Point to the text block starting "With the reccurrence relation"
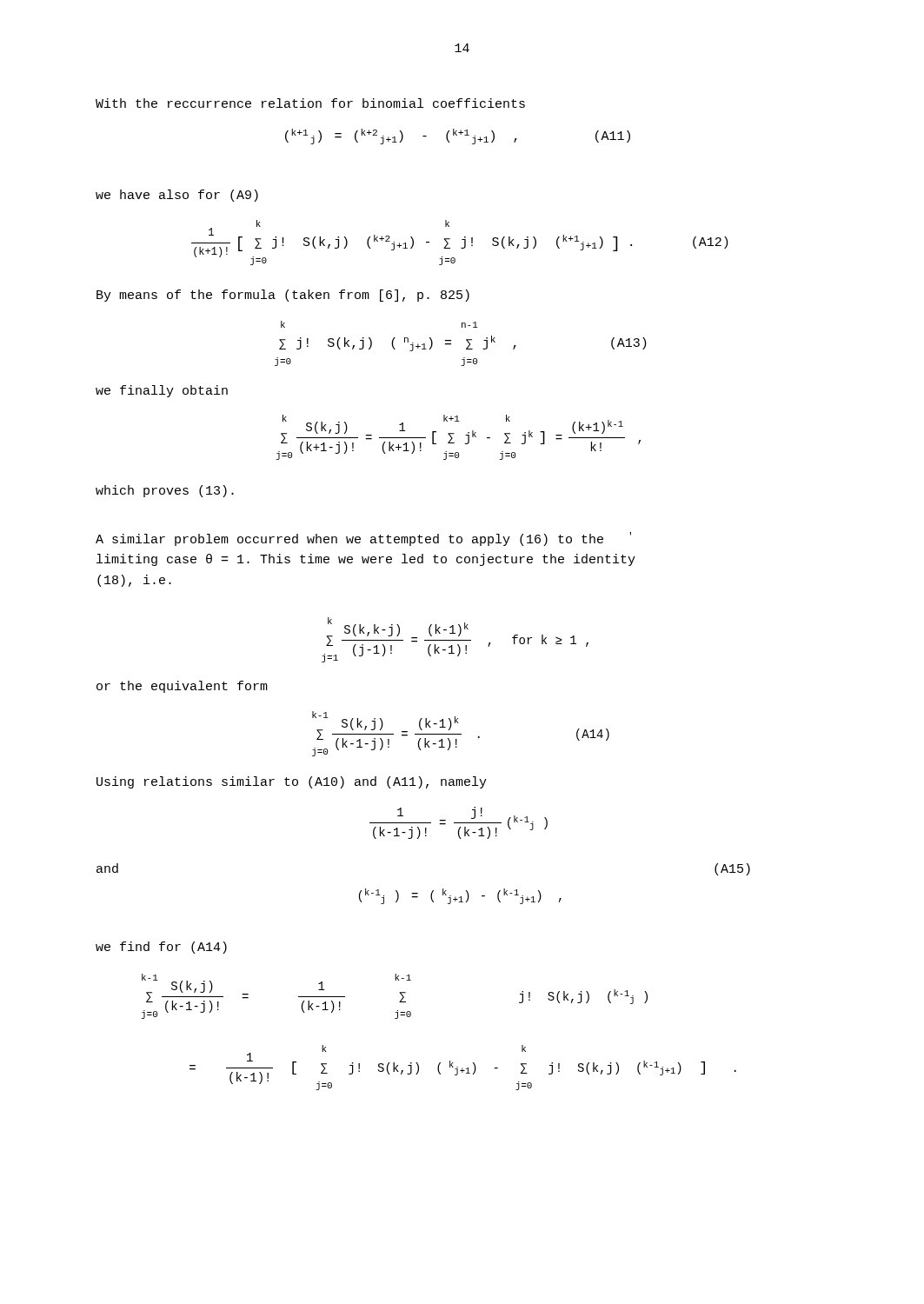This screenshot has width=924, height=1304. pyautogui.click(x=311, y=105)
